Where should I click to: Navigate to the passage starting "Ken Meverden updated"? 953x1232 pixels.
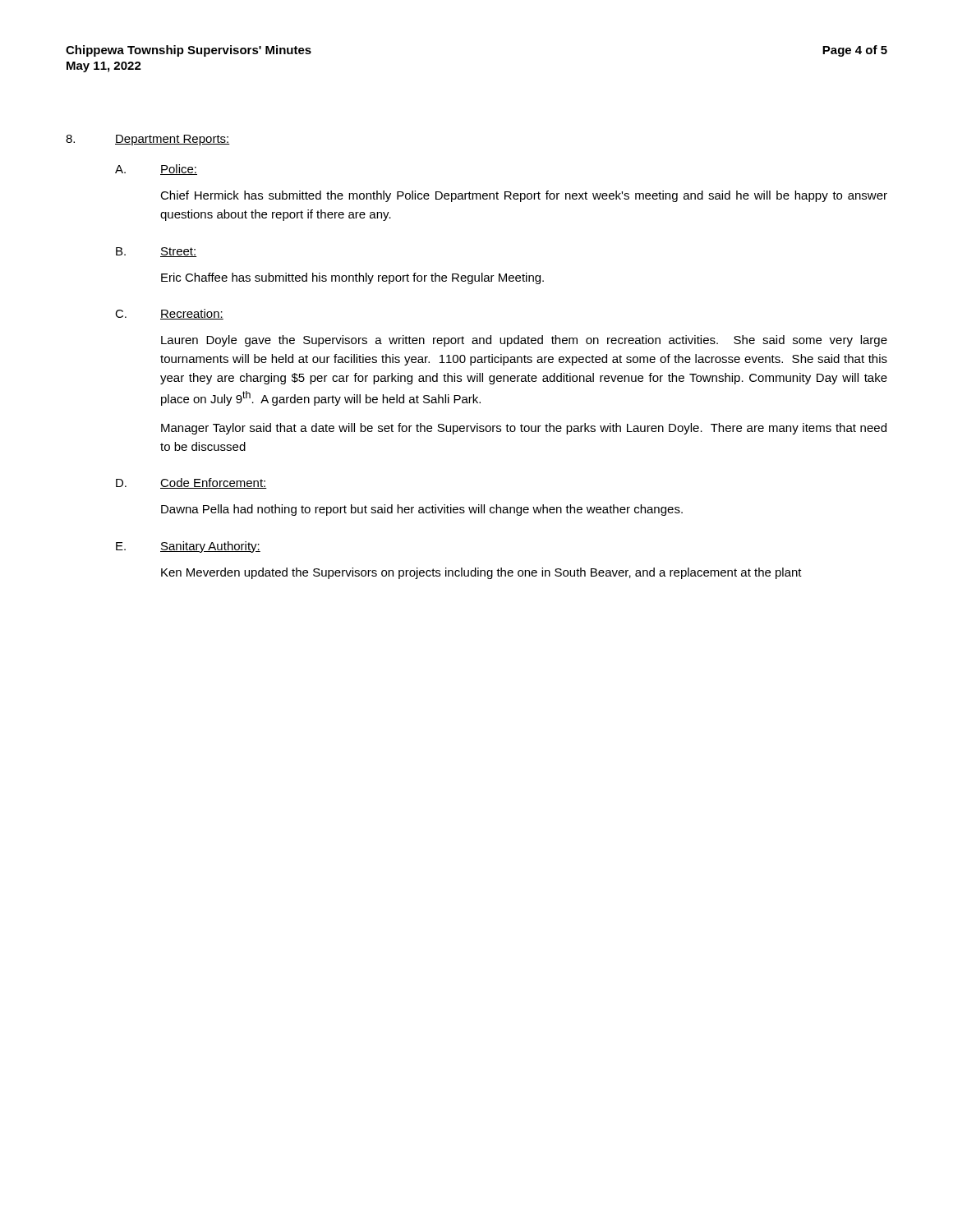coord(481,572)
